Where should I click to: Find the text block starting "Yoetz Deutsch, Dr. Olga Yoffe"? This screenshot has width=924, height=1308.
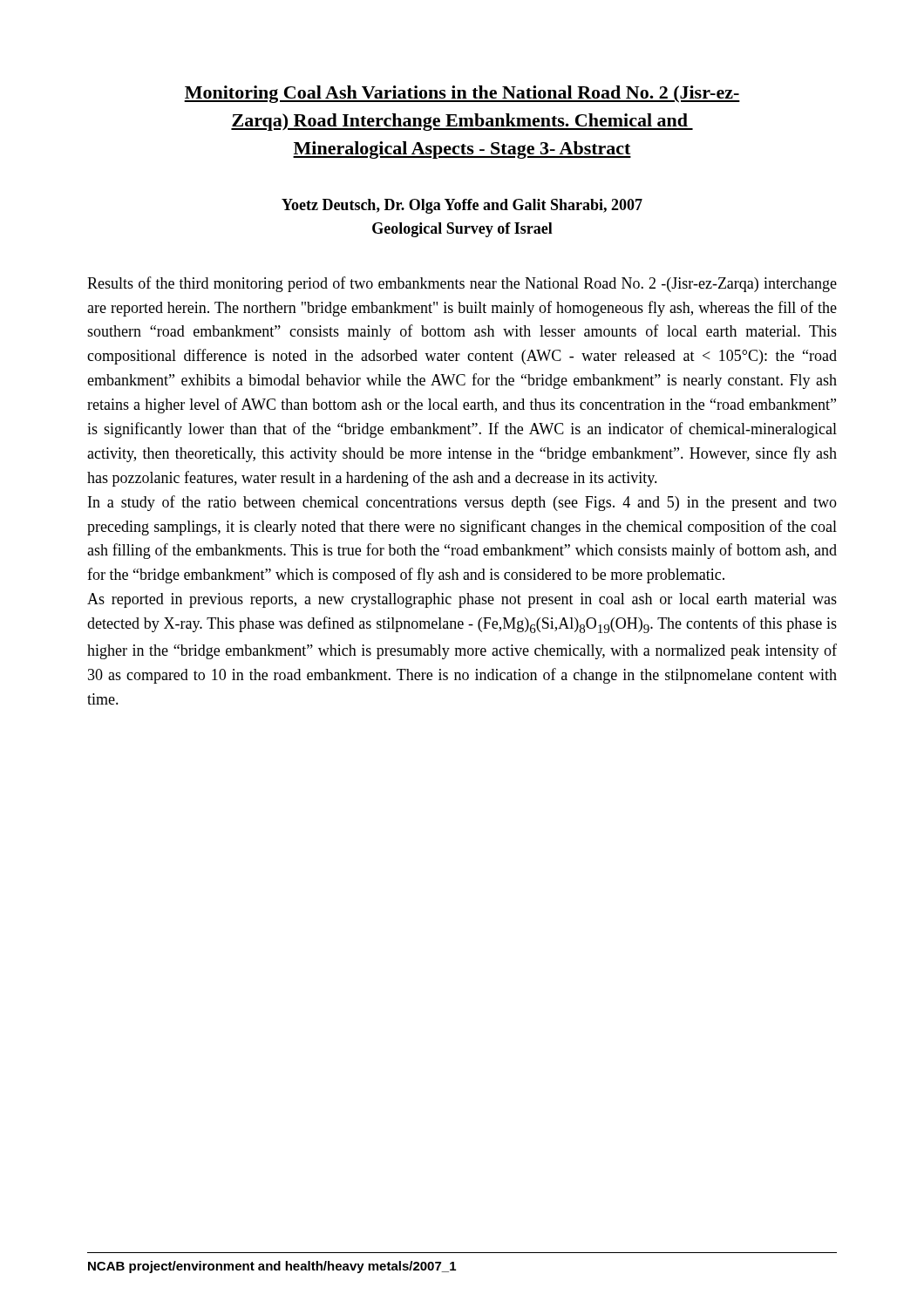coord(462,217)
